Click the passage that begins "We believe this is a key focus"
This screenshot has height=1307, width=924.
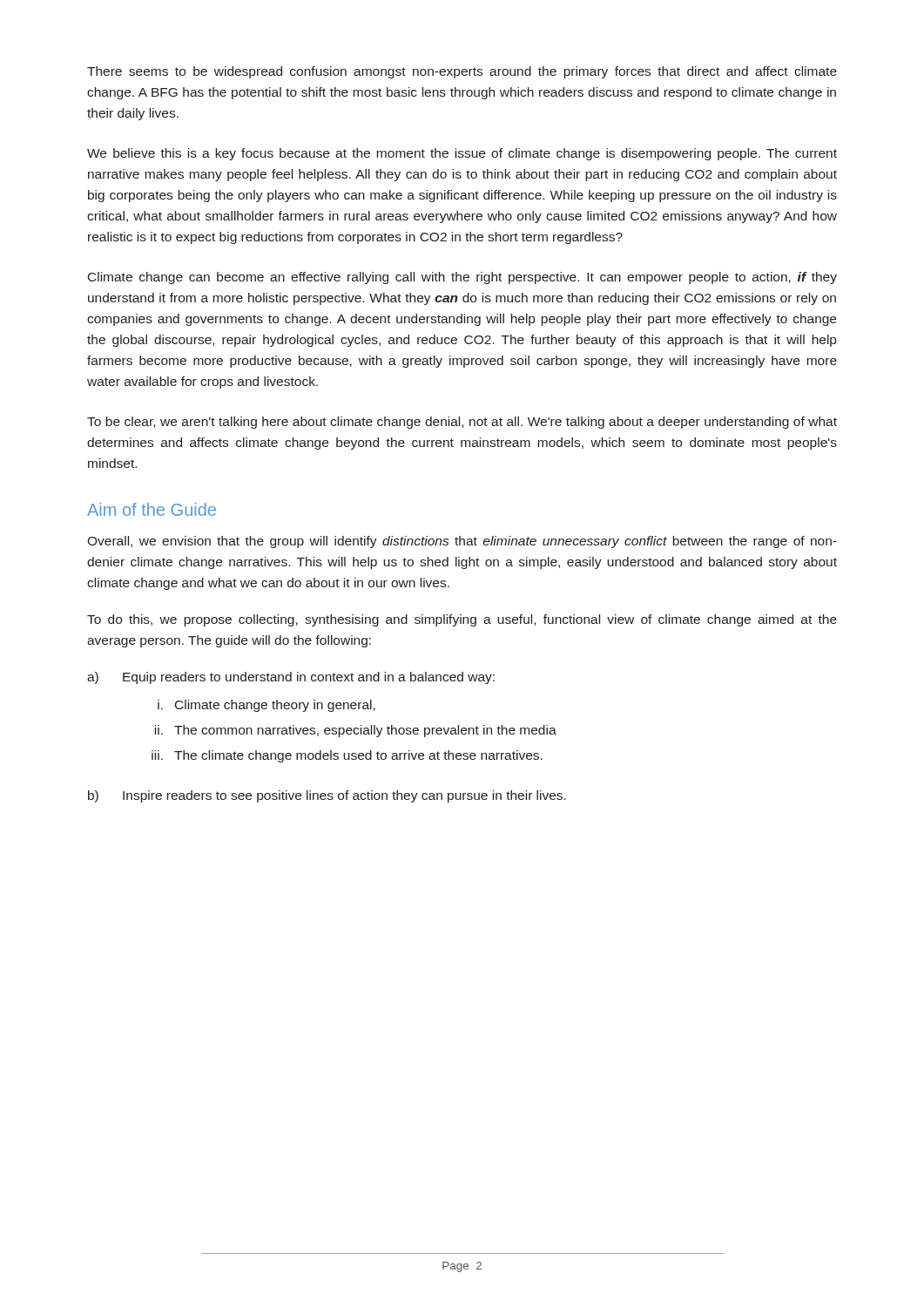coord(462,195)
